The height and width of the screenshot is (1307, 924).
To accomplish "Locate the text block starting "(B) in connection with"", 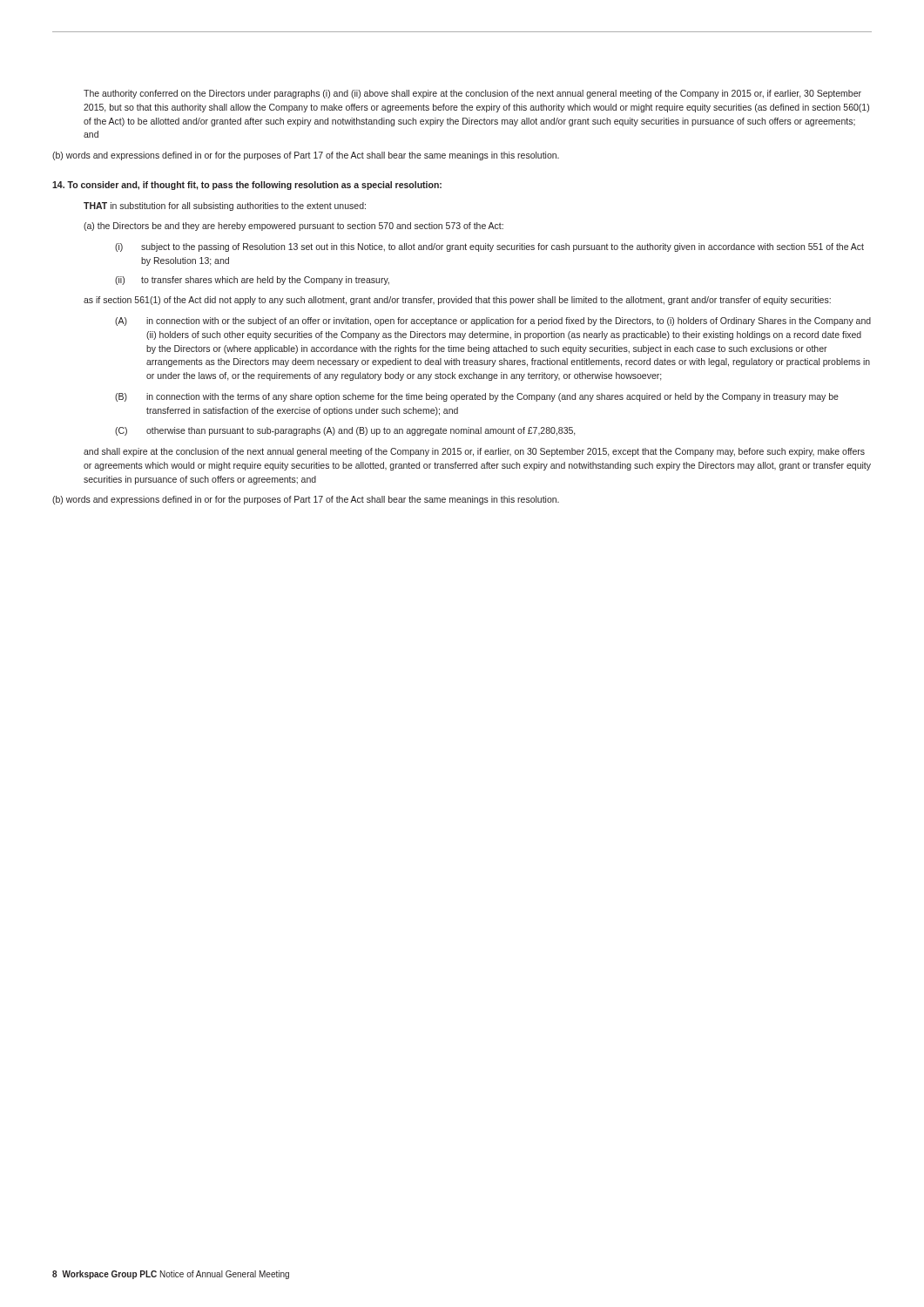I will (493, 404).
